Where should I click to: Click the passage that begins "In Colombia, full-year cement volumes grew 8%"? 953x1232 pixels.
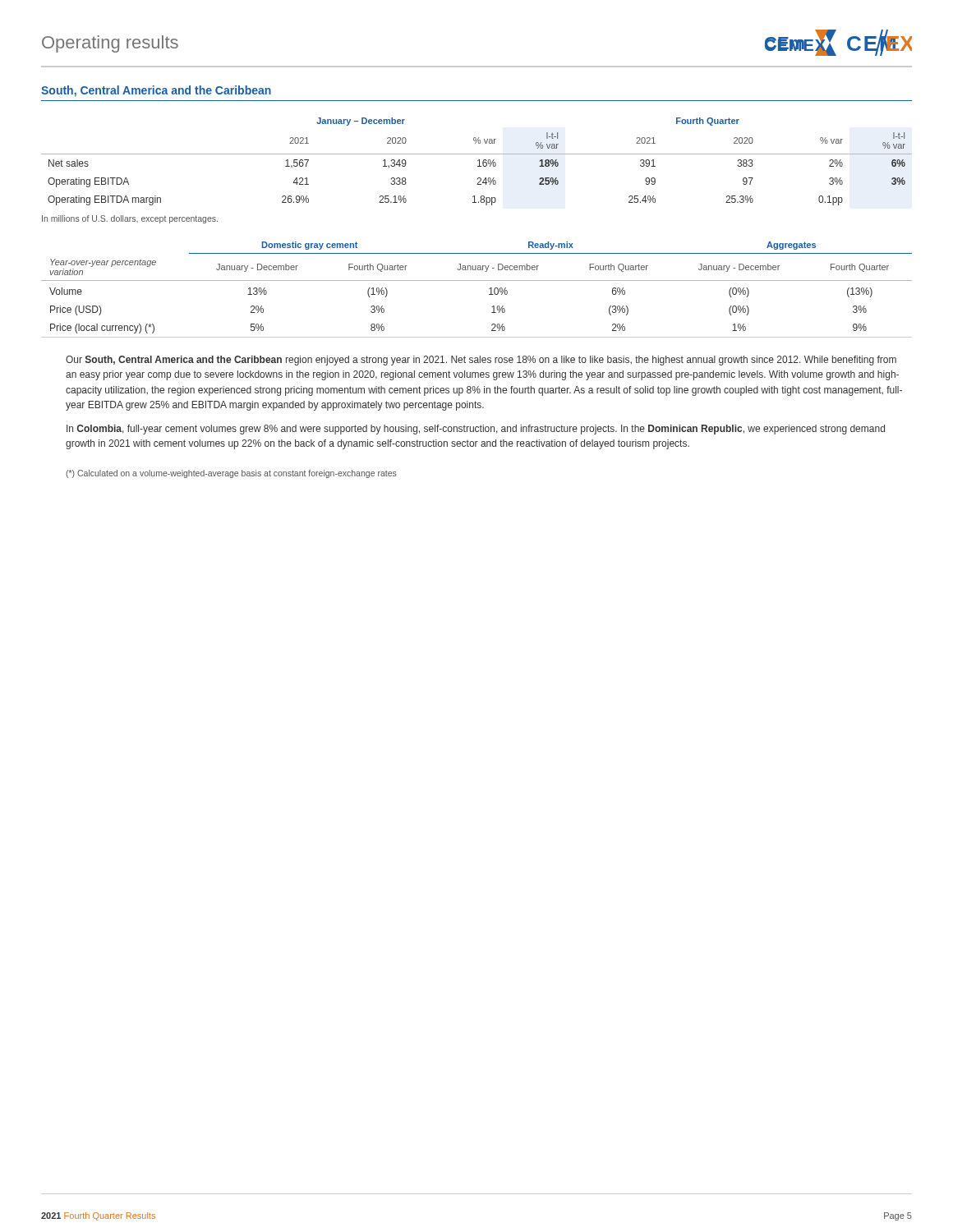point(476,436)
